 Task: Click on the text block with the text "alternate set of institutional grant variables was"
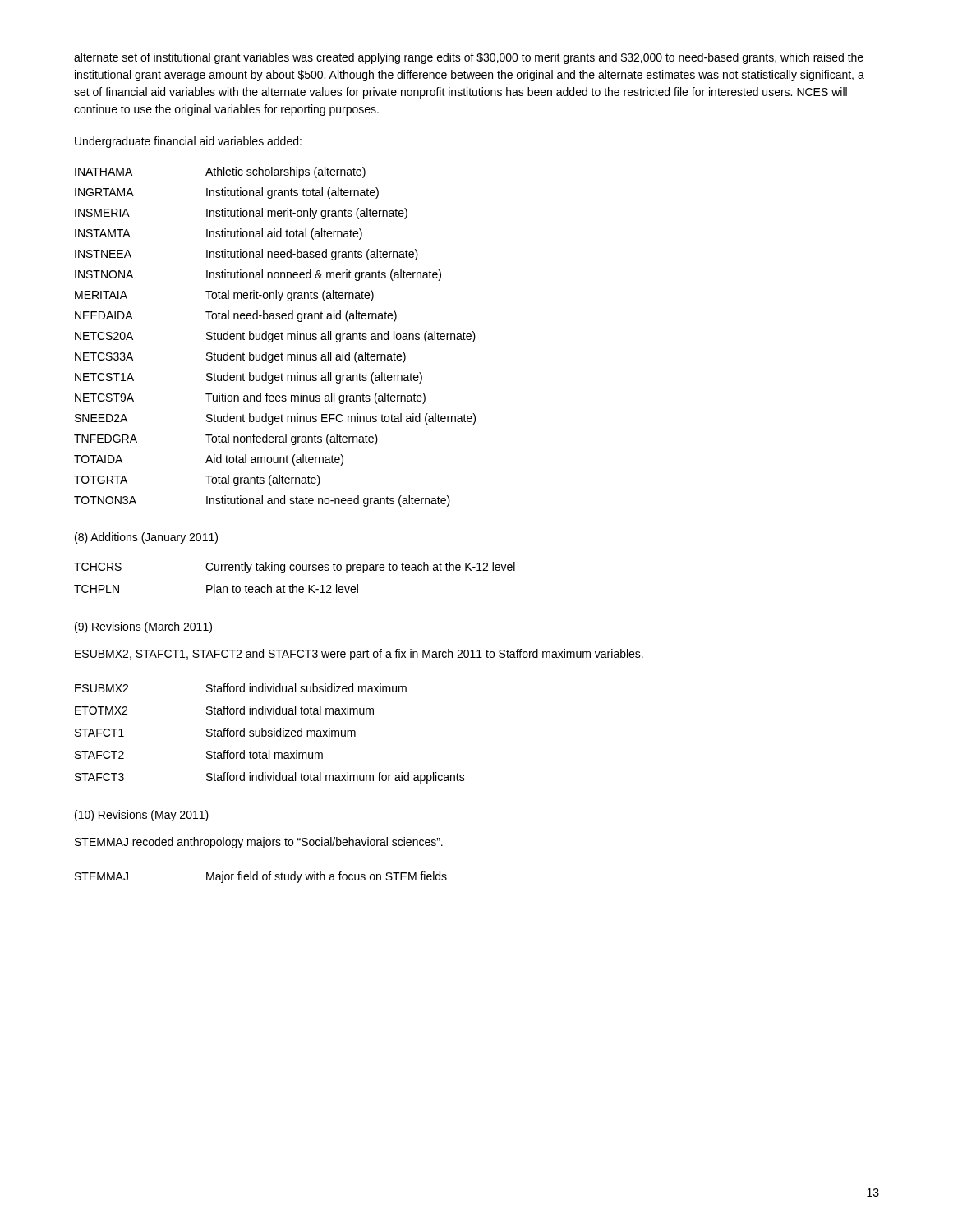pyautogui.click(x=469, y=83)
